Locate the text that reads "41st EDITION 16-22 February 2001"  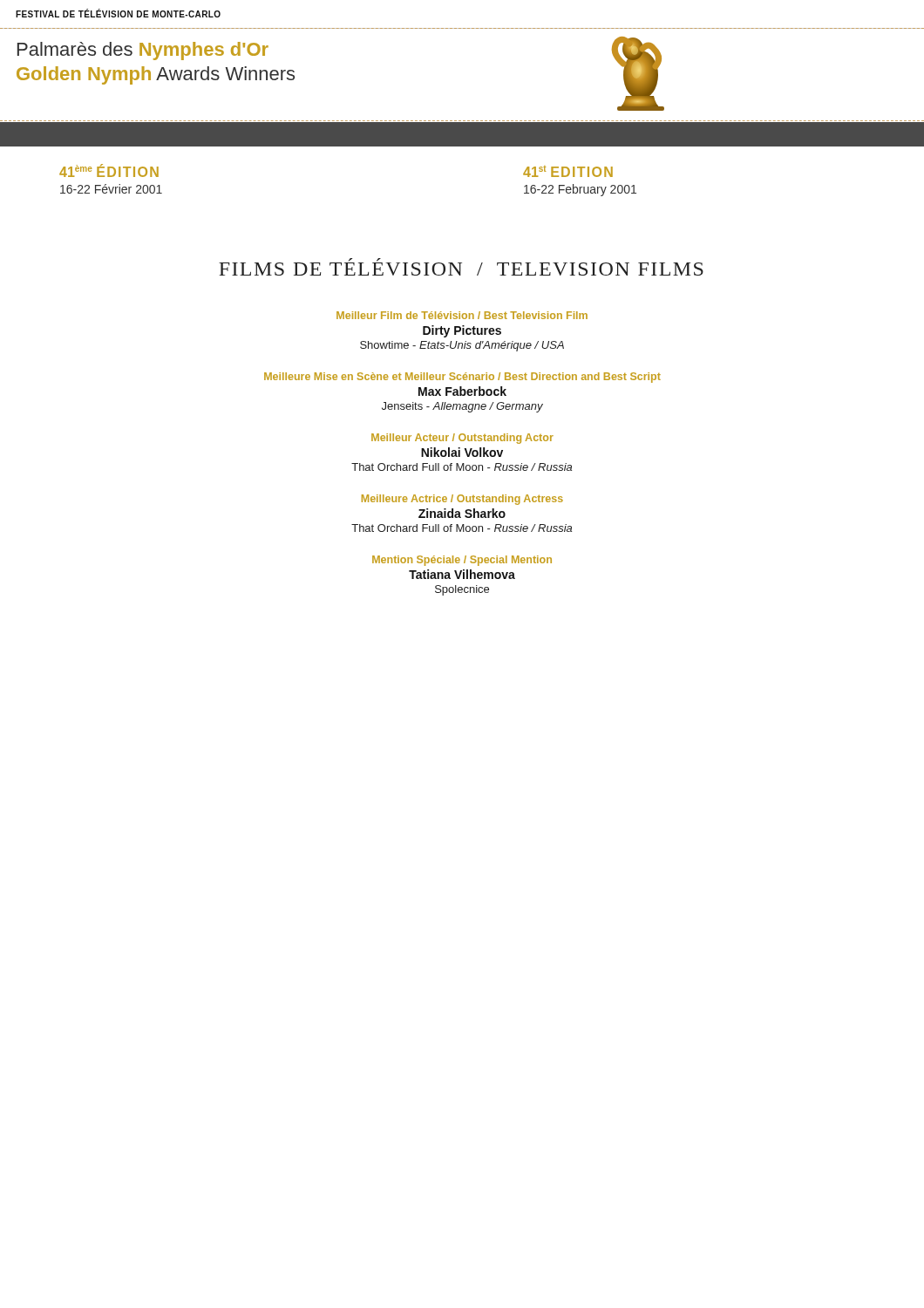pyautogui.click(x=580, y=180)
